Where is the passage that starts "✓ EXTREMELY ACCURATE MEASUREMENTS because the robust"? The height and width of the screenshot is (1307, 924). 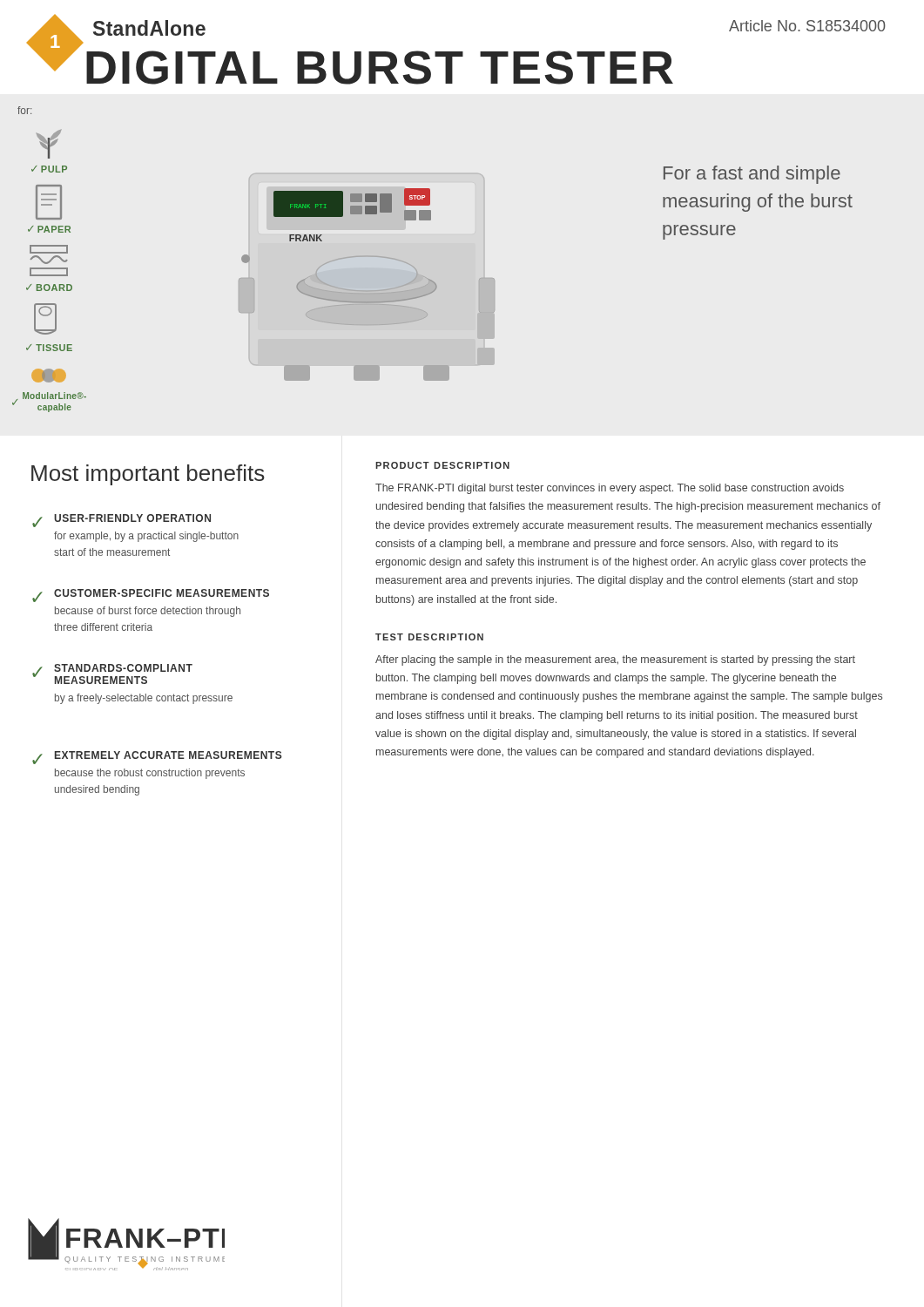pyautogui.click(x=156, y=773)
